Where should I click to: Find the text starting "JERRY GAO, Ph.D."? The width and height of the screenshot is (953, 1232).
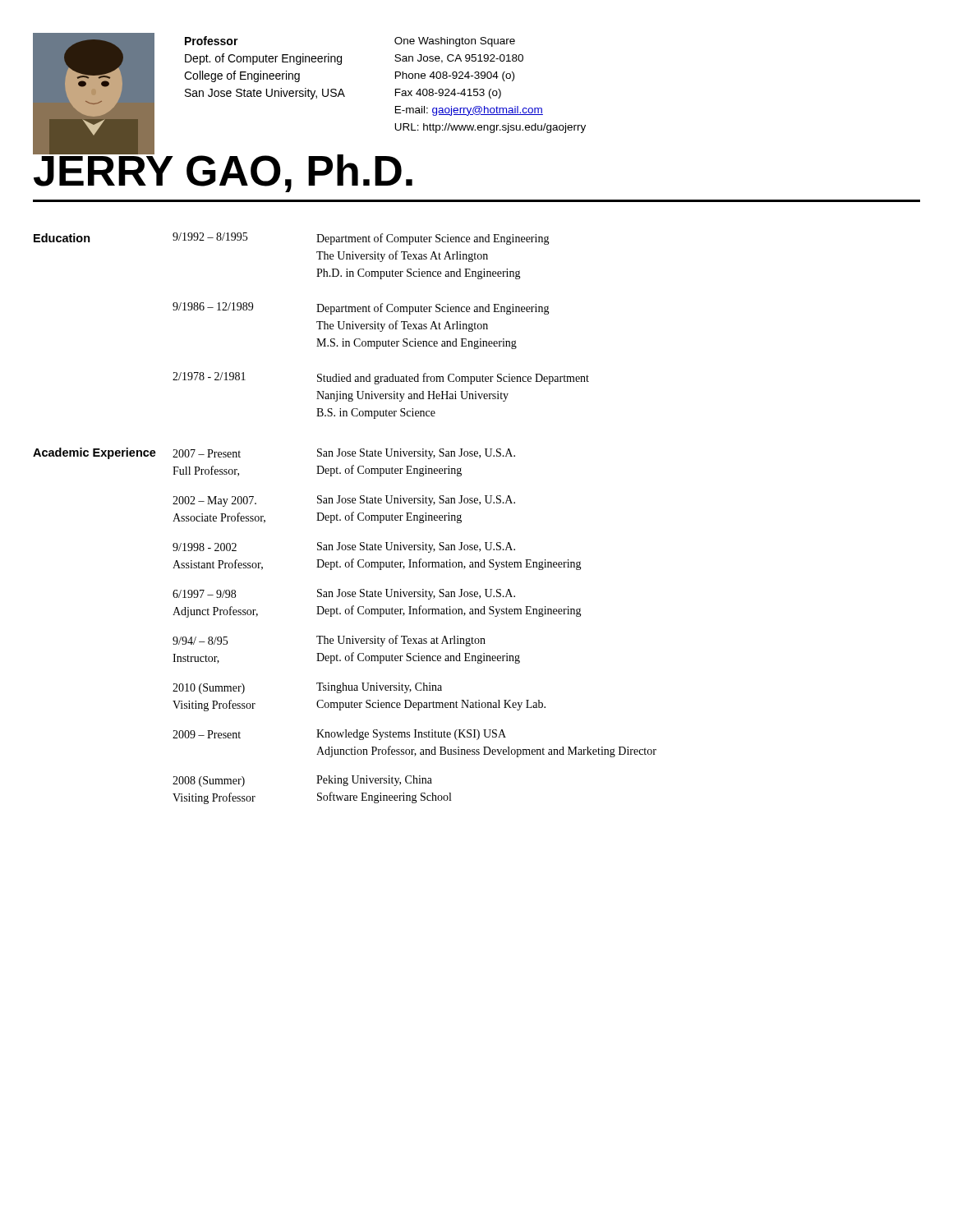click(476, 175)
